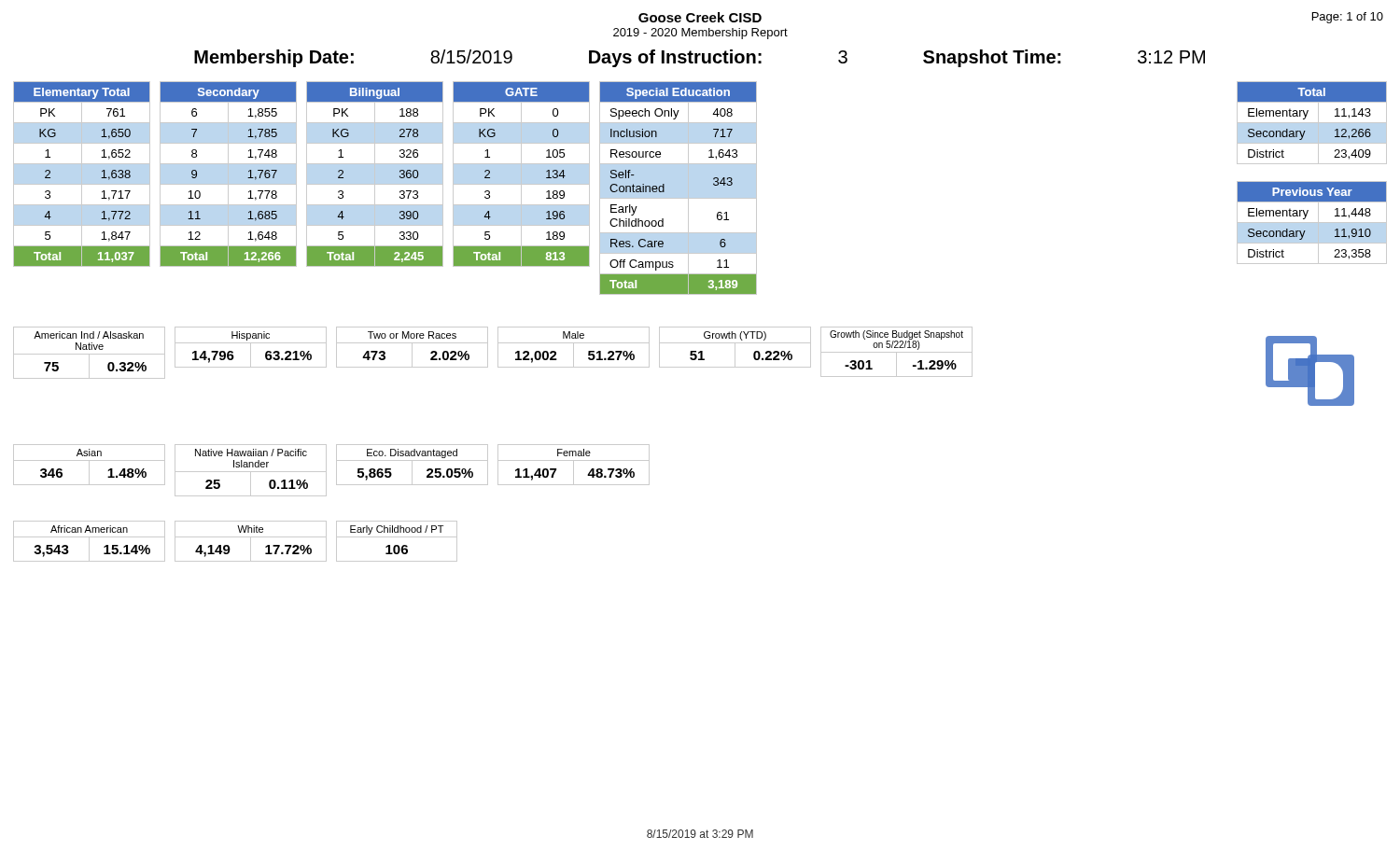This screenshot has height=850, width=1400.
Task: Locate the table with the text "Res. Care"
Action: [678, 188]
